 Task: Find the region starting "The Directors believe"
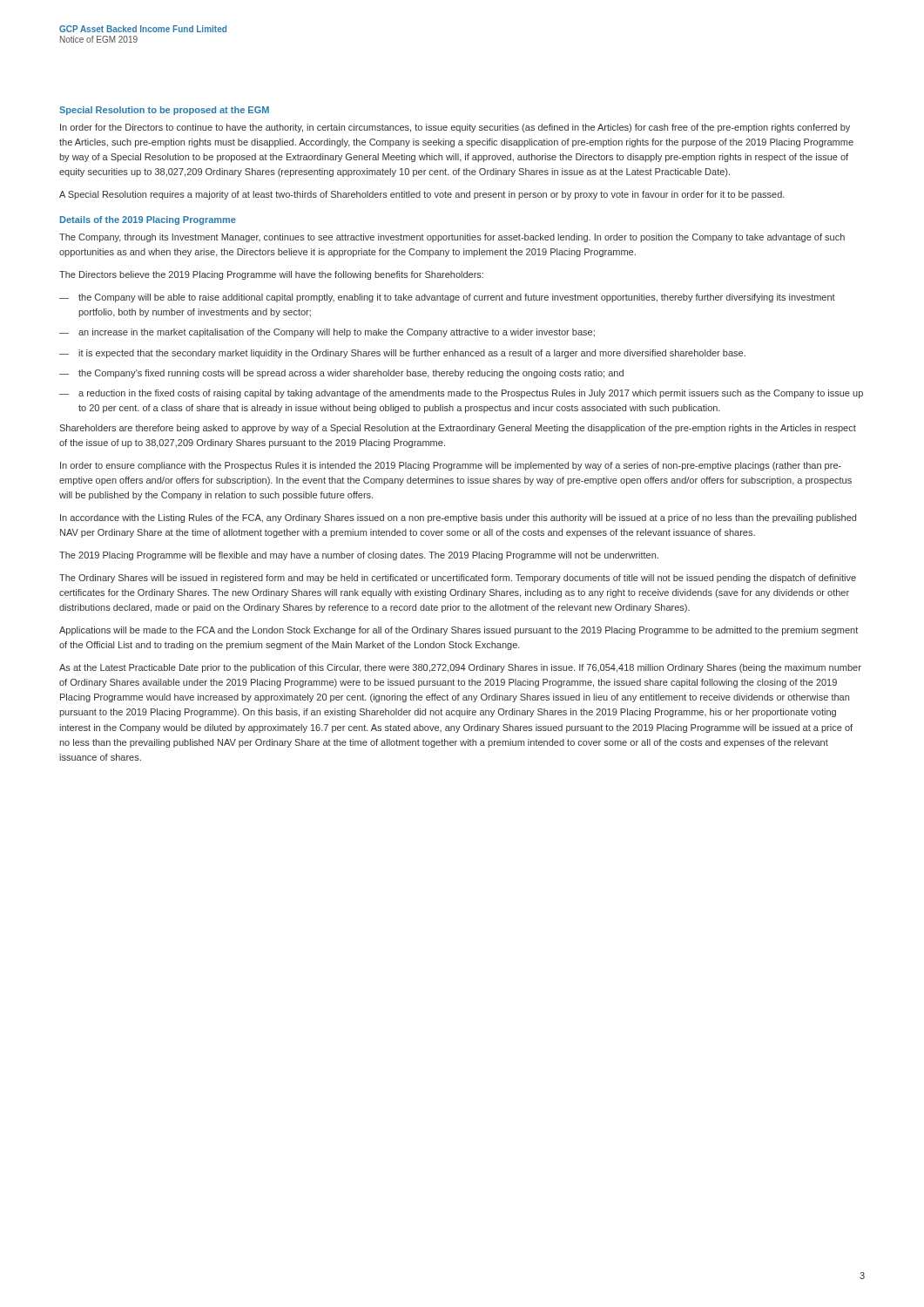(272, 275)
